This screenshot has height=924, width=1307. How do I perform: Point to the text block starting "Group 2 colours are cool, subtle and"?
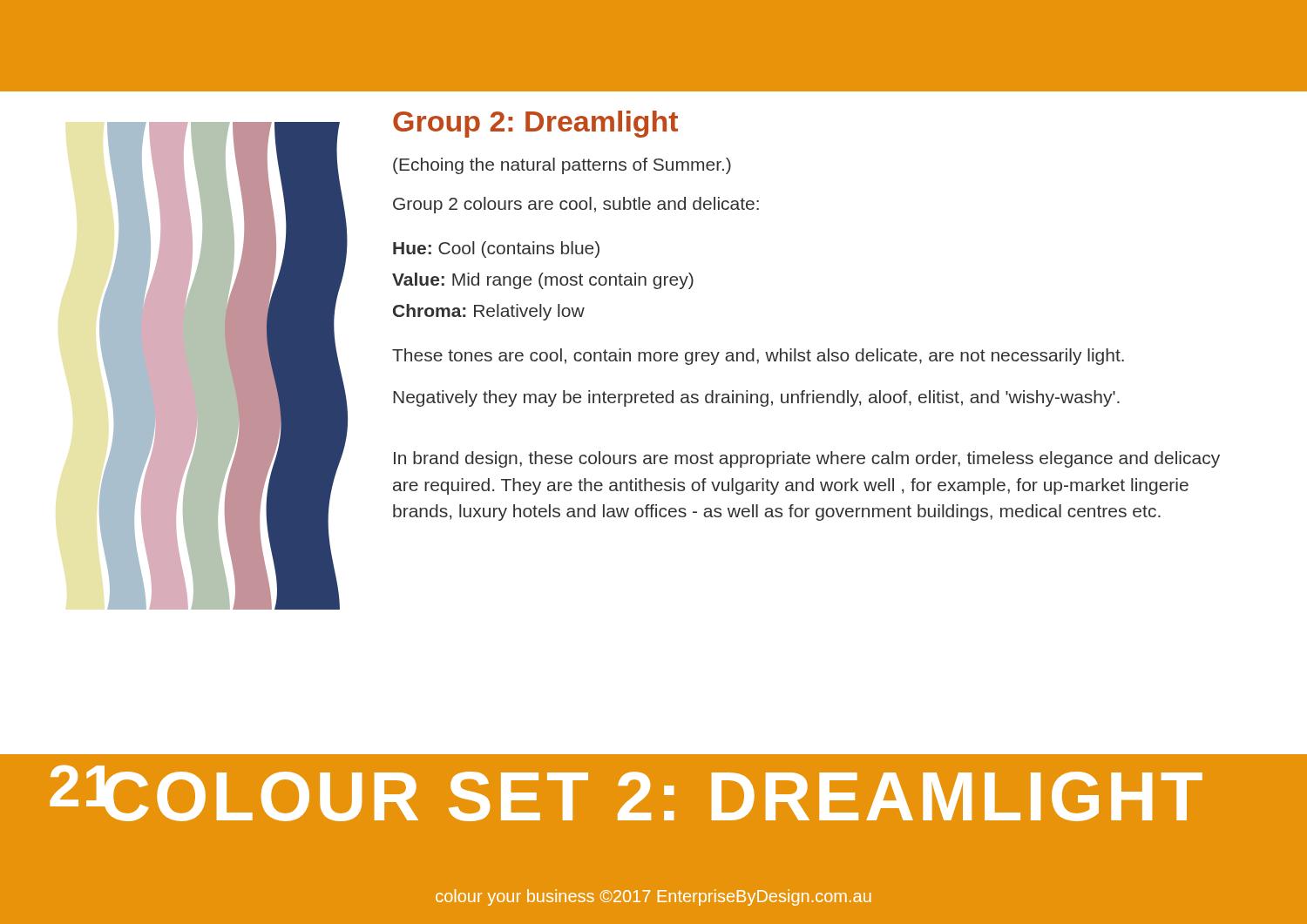pyautogui.click(x=576, y=203)
